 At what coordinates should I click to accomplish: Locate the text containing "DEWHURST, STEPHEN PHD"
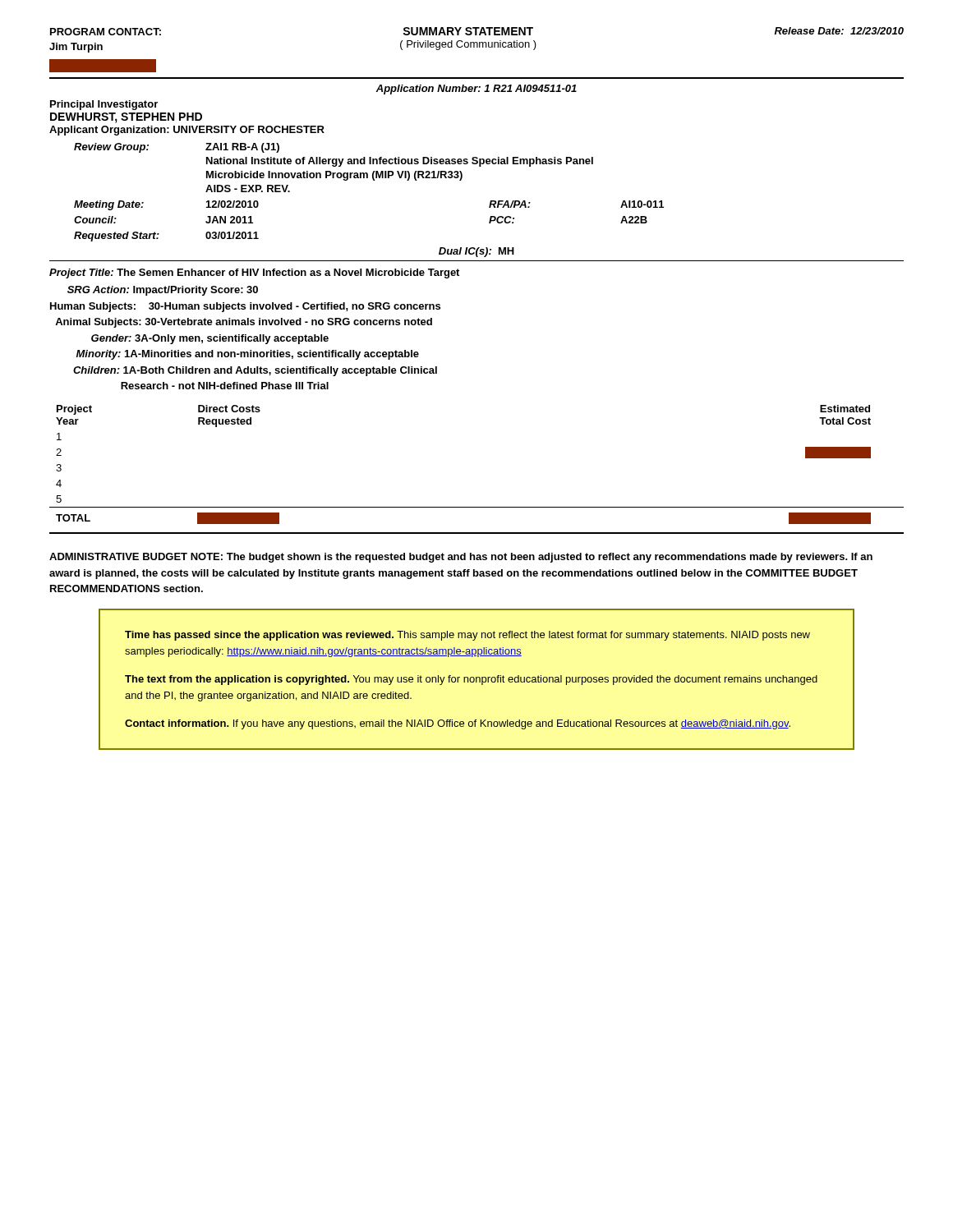126,117
